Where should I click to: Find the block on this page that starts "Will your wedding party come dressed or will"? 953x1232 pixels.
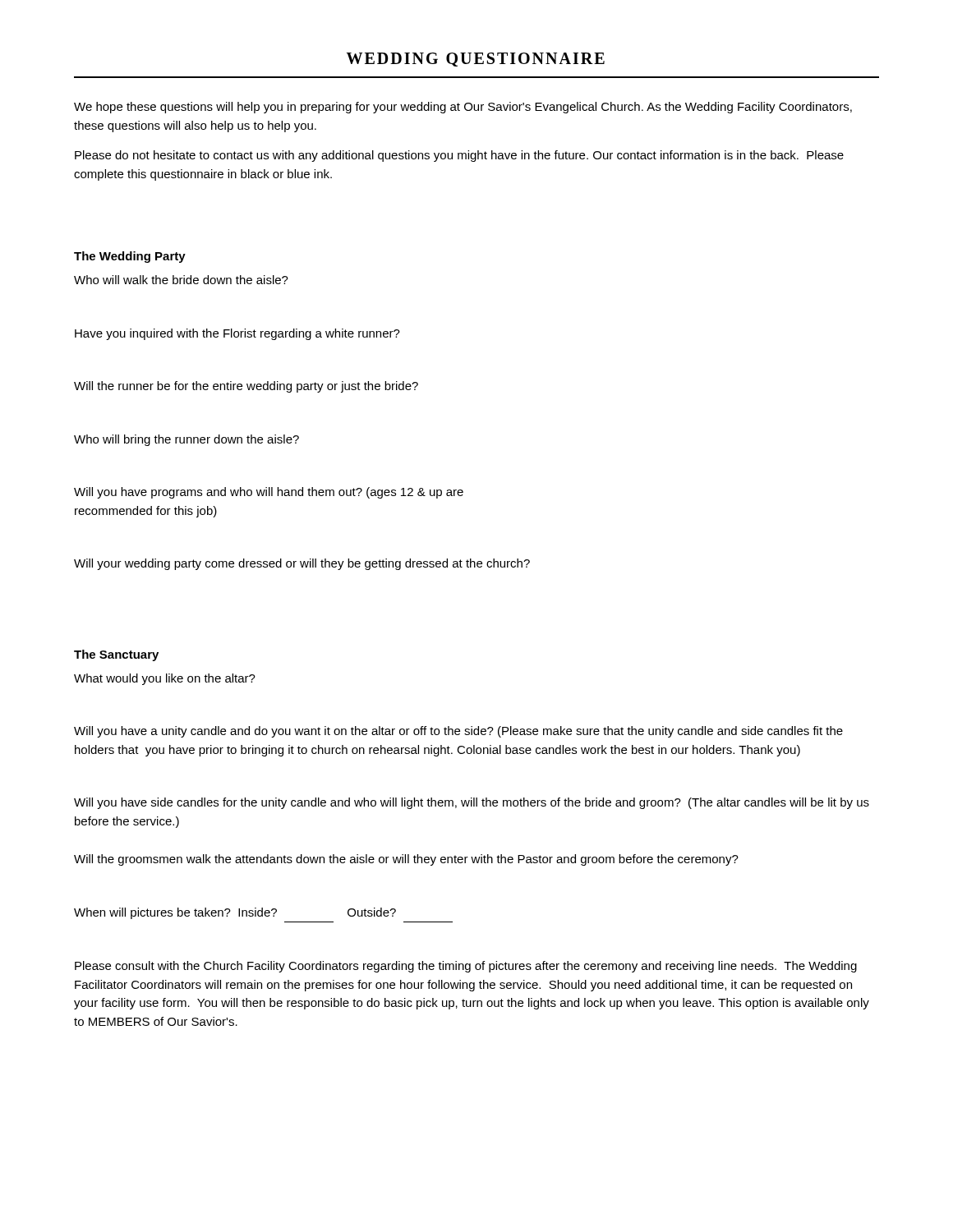click(302, 563)
